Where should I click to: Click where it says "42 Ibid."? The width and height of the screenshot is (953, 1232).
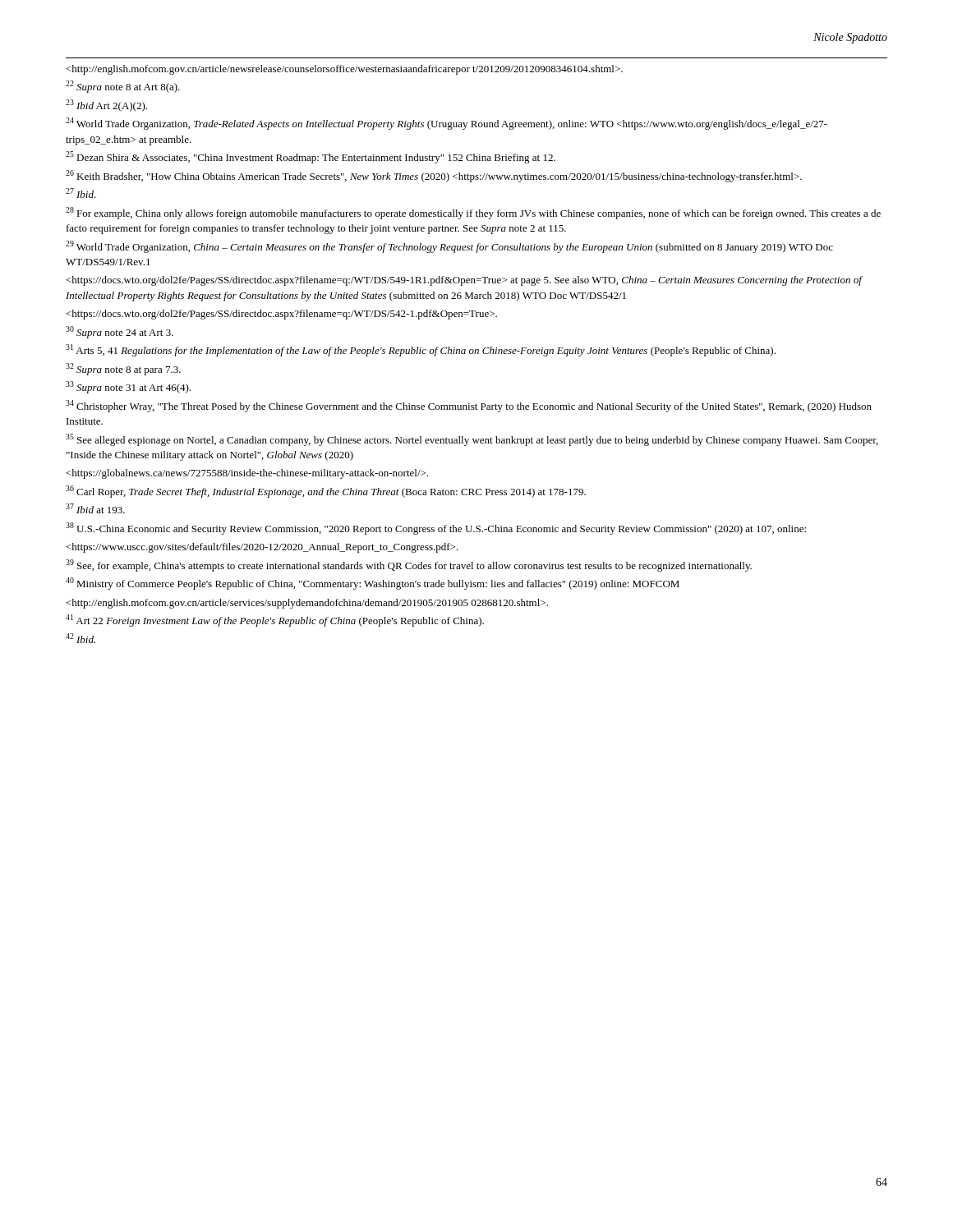pyautogui.click(x=81, y=639)
